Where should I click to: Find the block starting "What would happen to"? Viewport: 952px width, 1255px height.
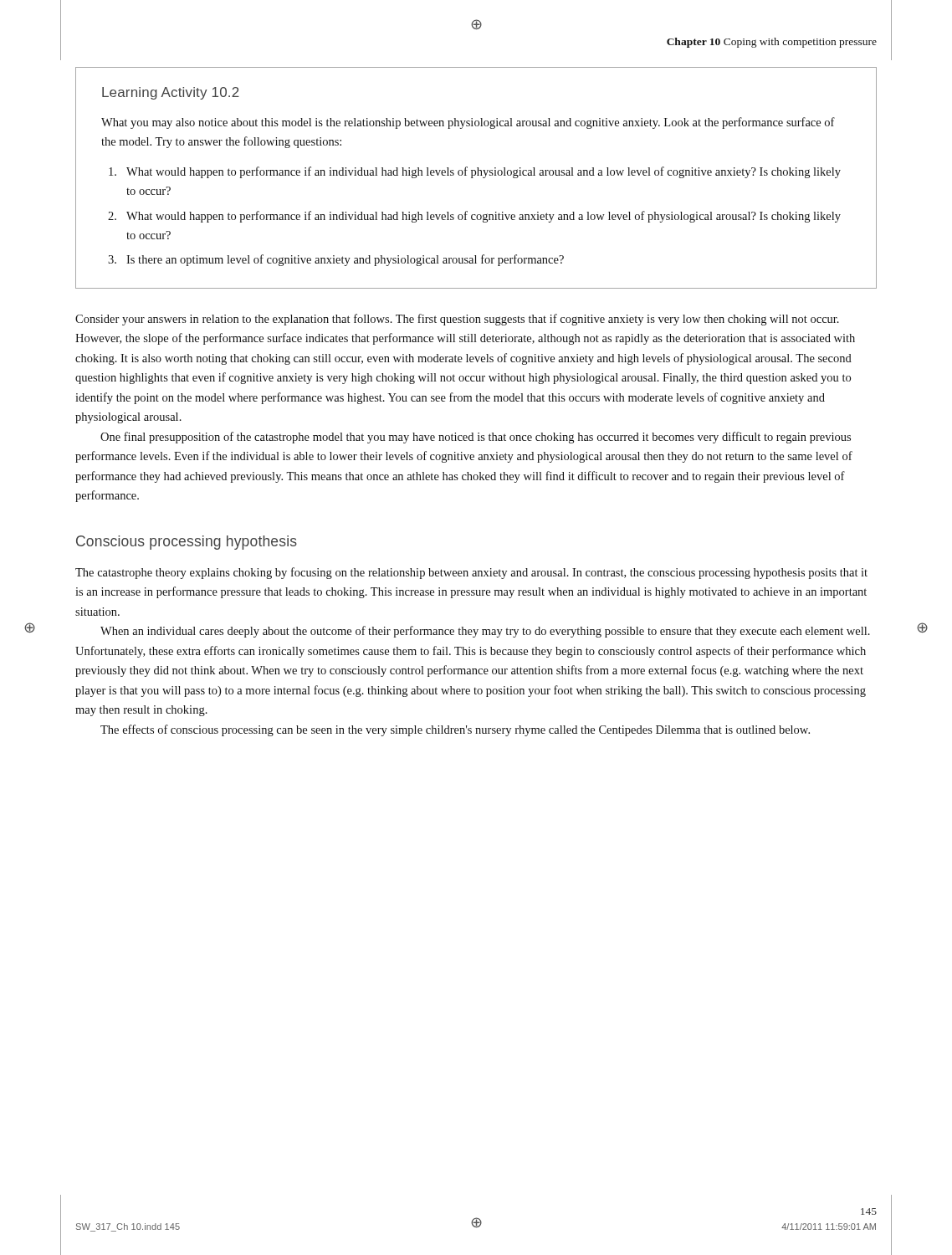(x=479, y=181)
